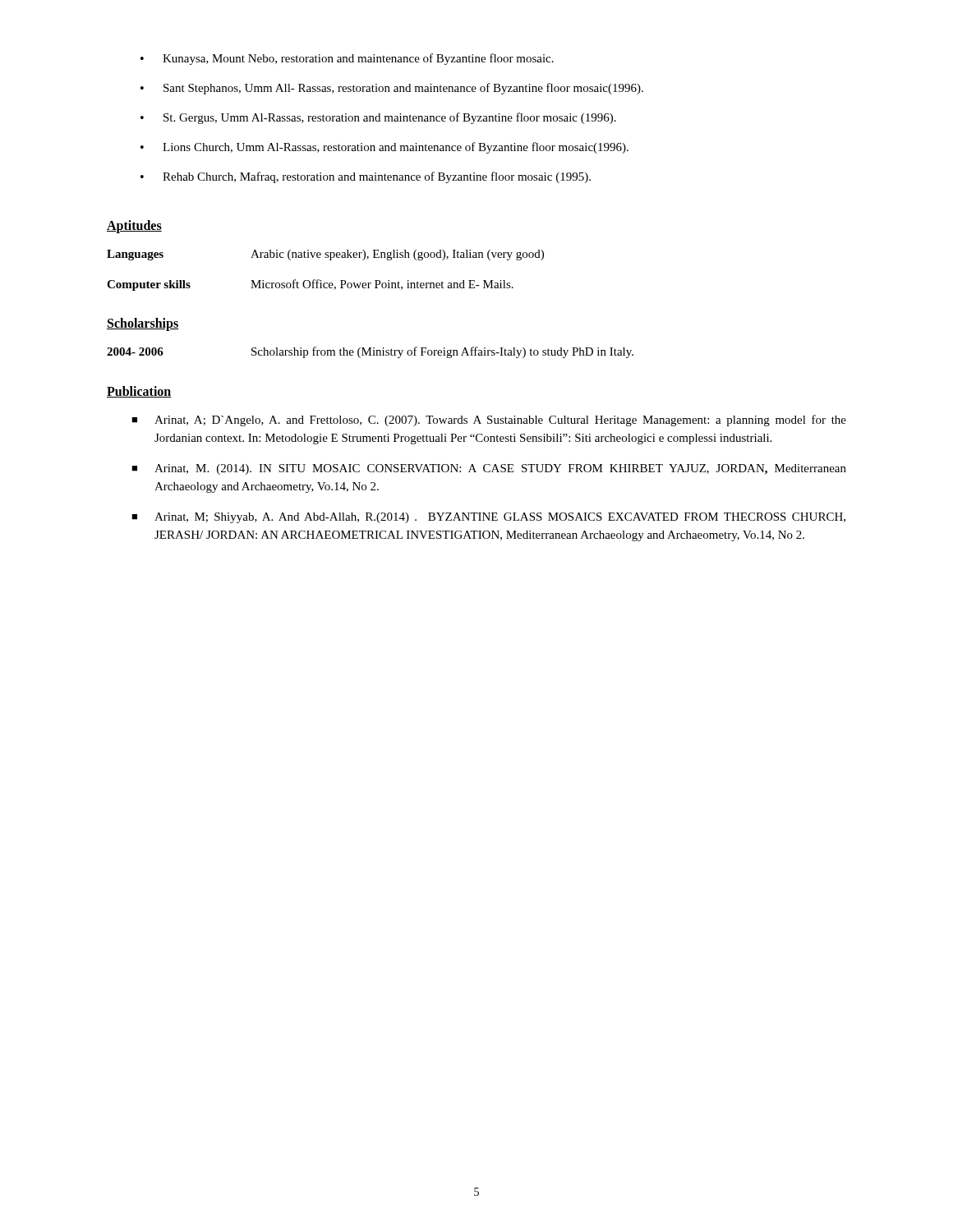Where is the passage that starts "■ Arinat, M. (2014). IN SITU"?
This screenshot has width=953, height=1232.
489,477
